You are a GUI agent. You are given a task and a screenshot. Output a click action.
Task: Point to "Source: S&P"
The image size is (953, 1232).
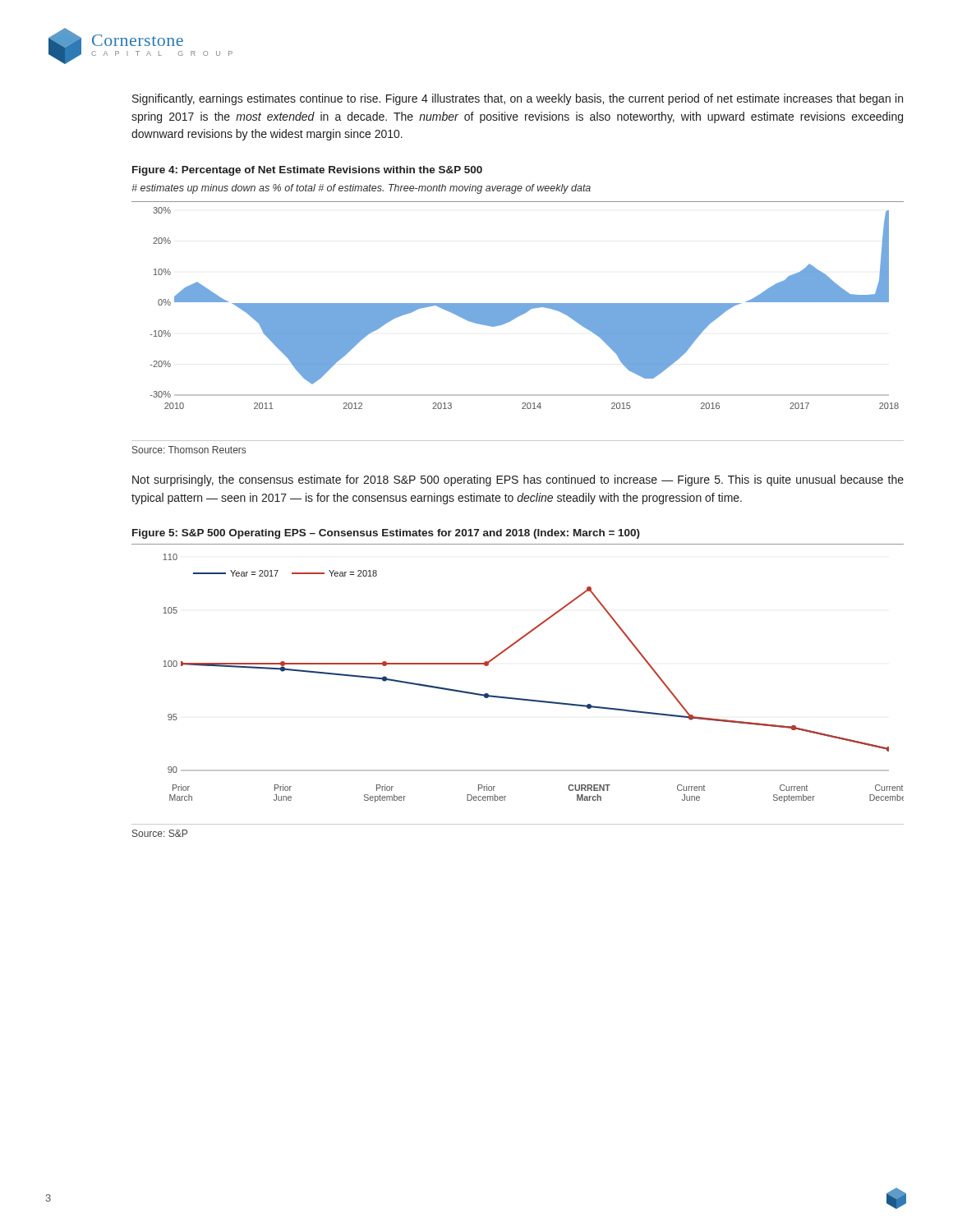coord(160,834)
